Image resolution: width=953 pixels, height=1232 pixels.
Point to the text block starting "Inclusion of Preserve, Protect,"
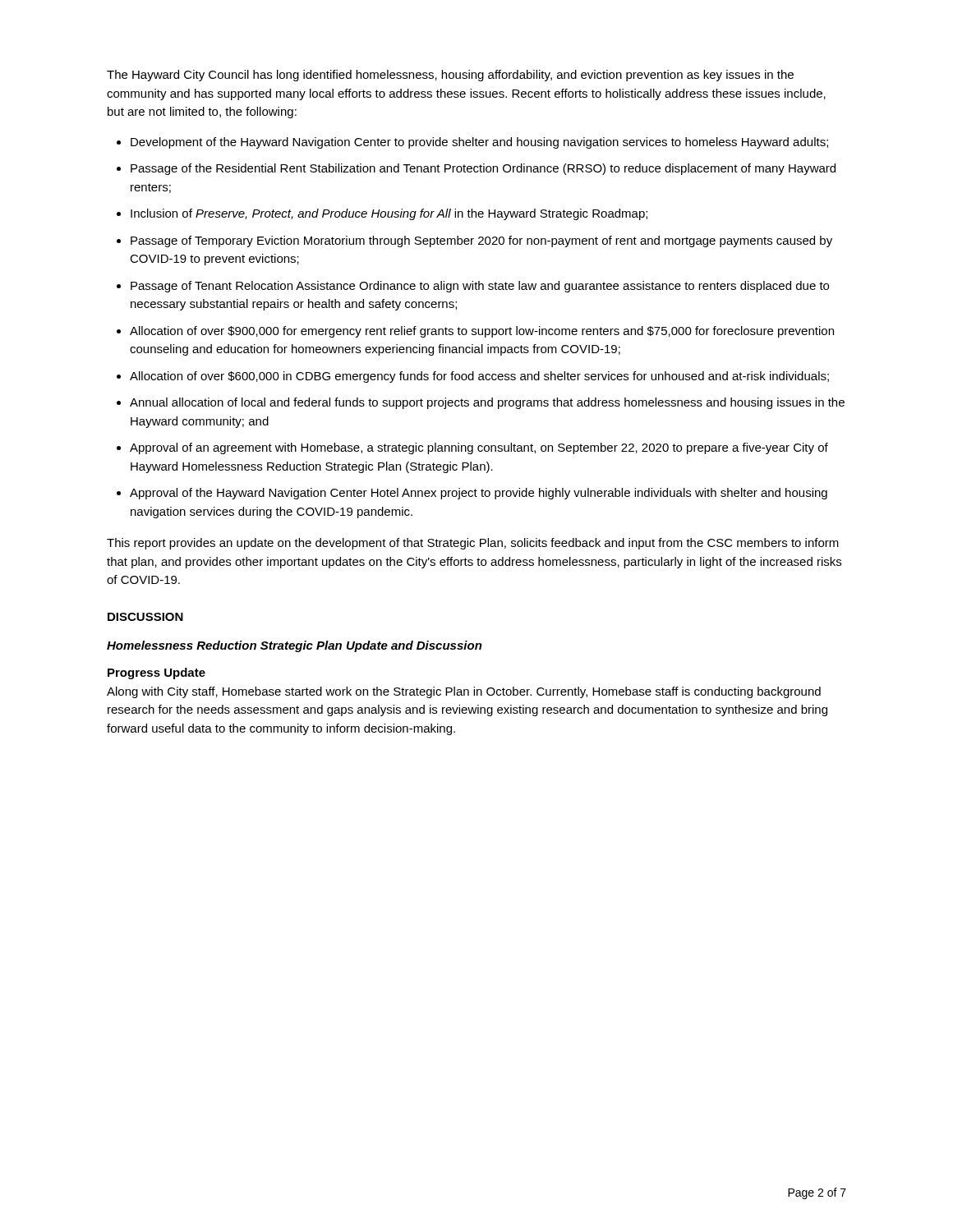(x=389, y=213)
